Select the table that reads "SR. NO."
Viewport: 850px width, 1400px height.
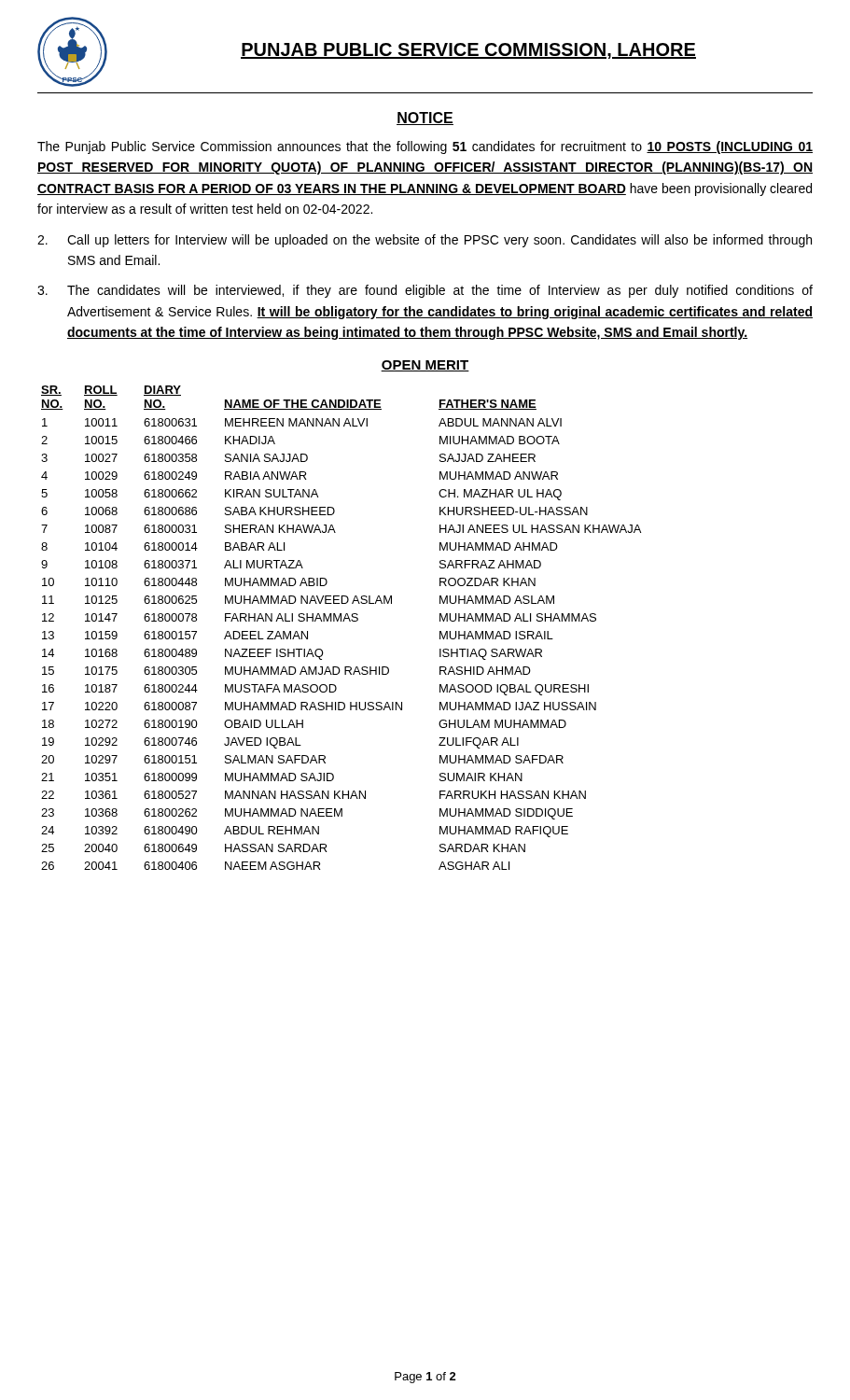pos(425,627)
